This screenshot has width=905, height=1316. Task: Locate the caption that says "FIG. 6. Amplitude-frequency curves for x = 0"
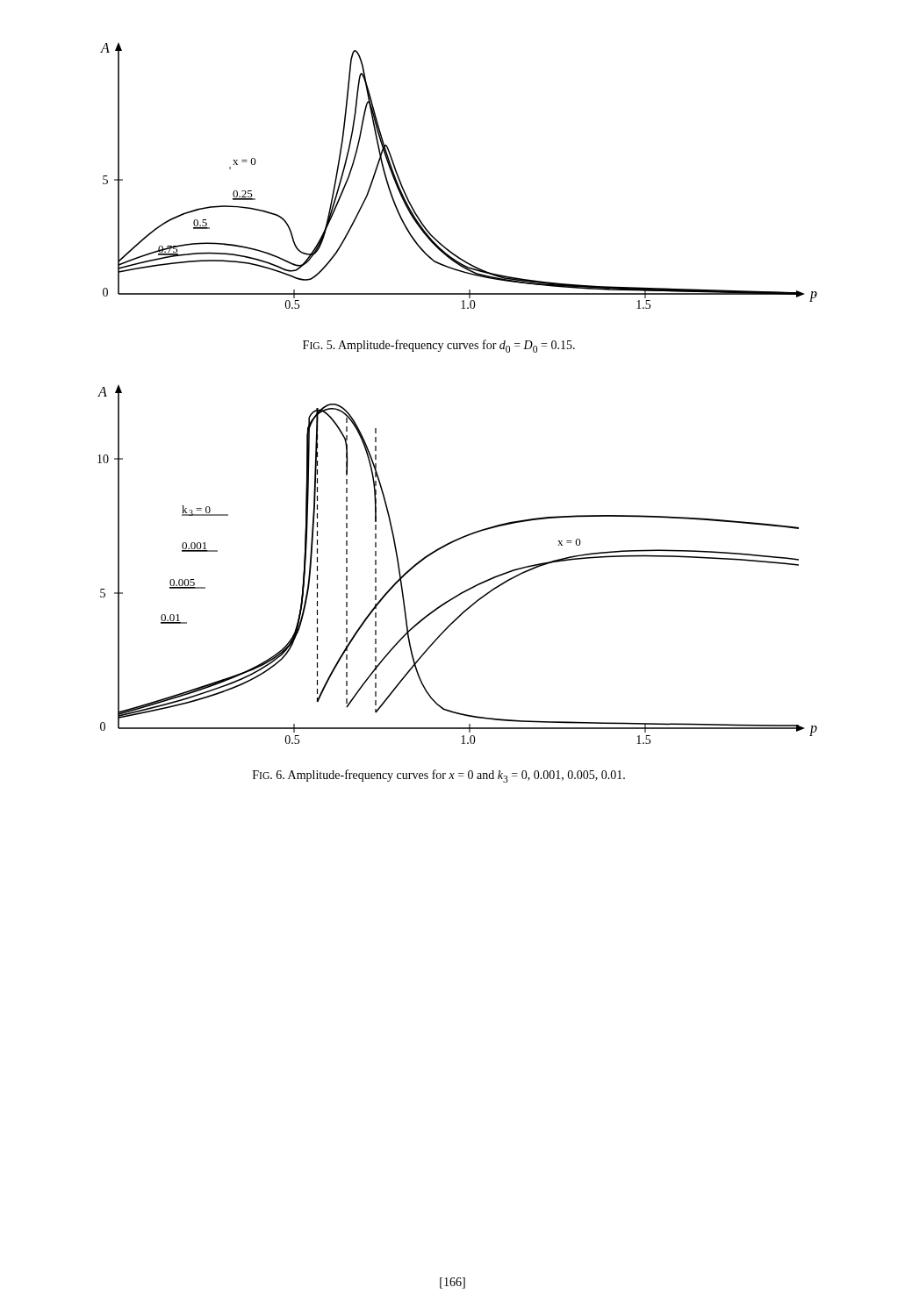click(439, 777)
